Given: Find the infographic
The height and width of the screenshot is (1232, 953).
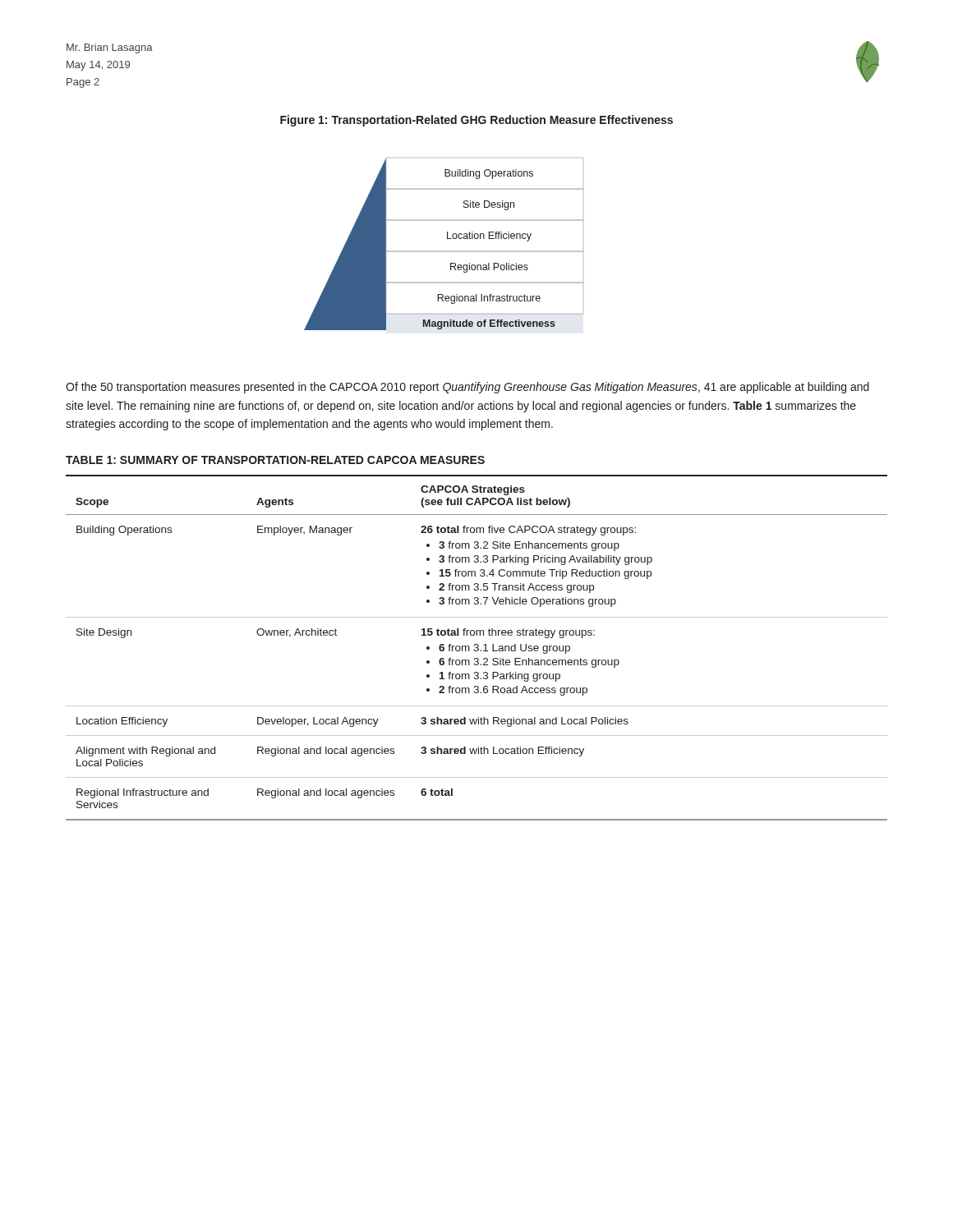Looking at the screenshot, I should click(476, 248).
